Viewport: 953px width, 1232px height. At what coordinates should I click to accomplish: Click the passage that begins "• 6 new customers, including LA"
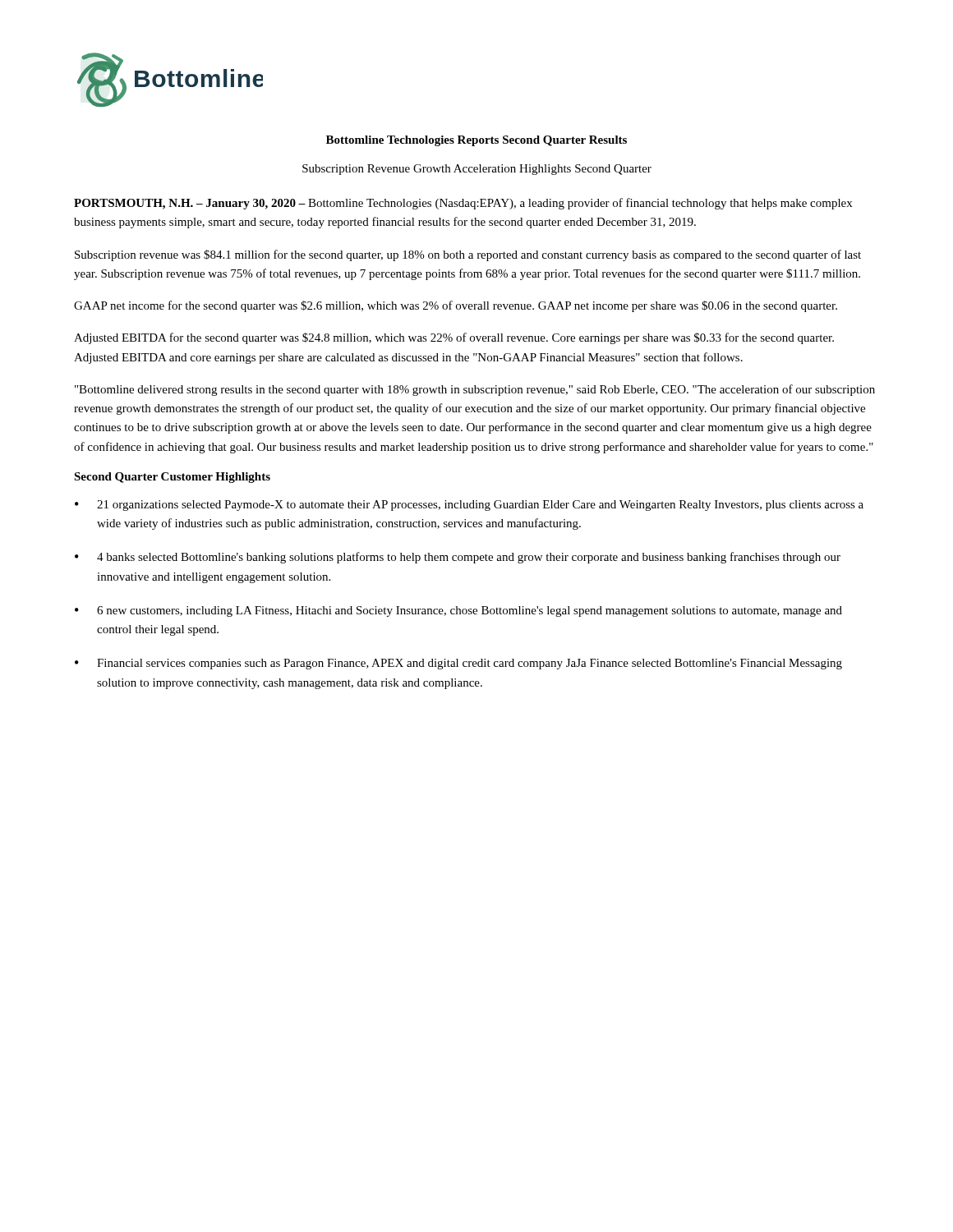[476, 620]
